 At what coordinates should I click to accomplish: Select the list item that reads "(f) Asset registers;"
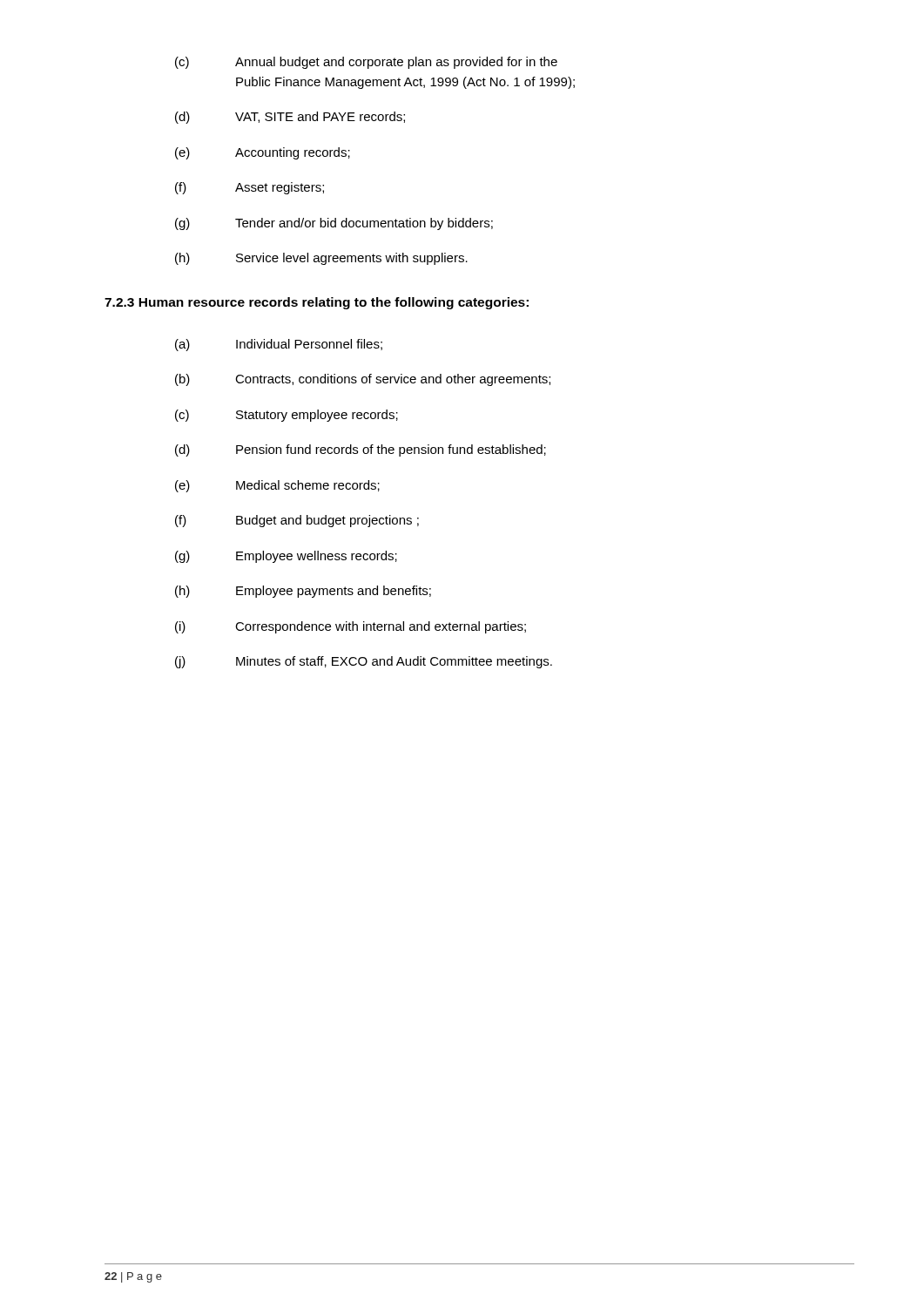250,188
